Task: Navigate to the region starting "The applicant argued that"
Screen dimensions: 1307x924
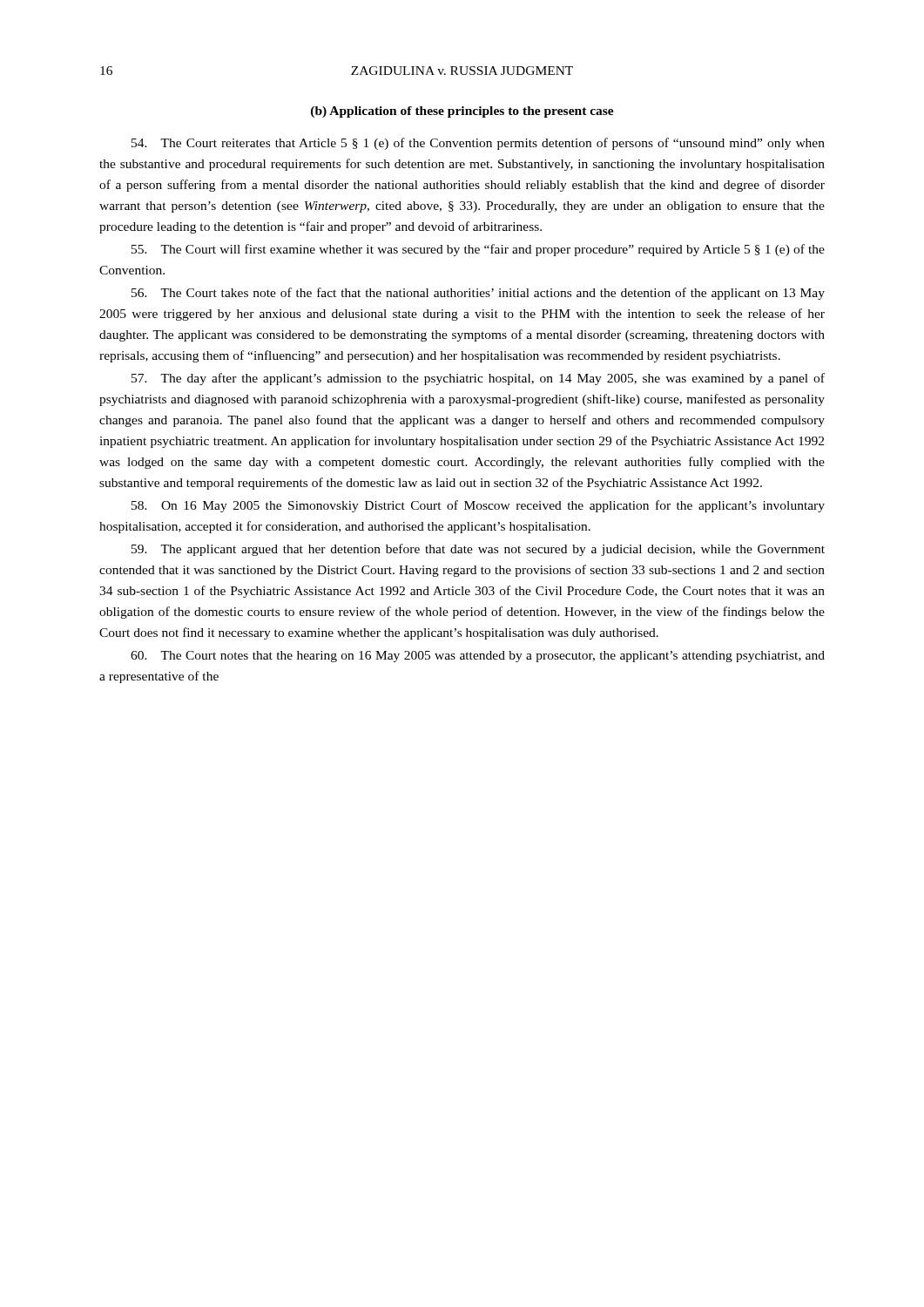Action: (x=462, y=591)
